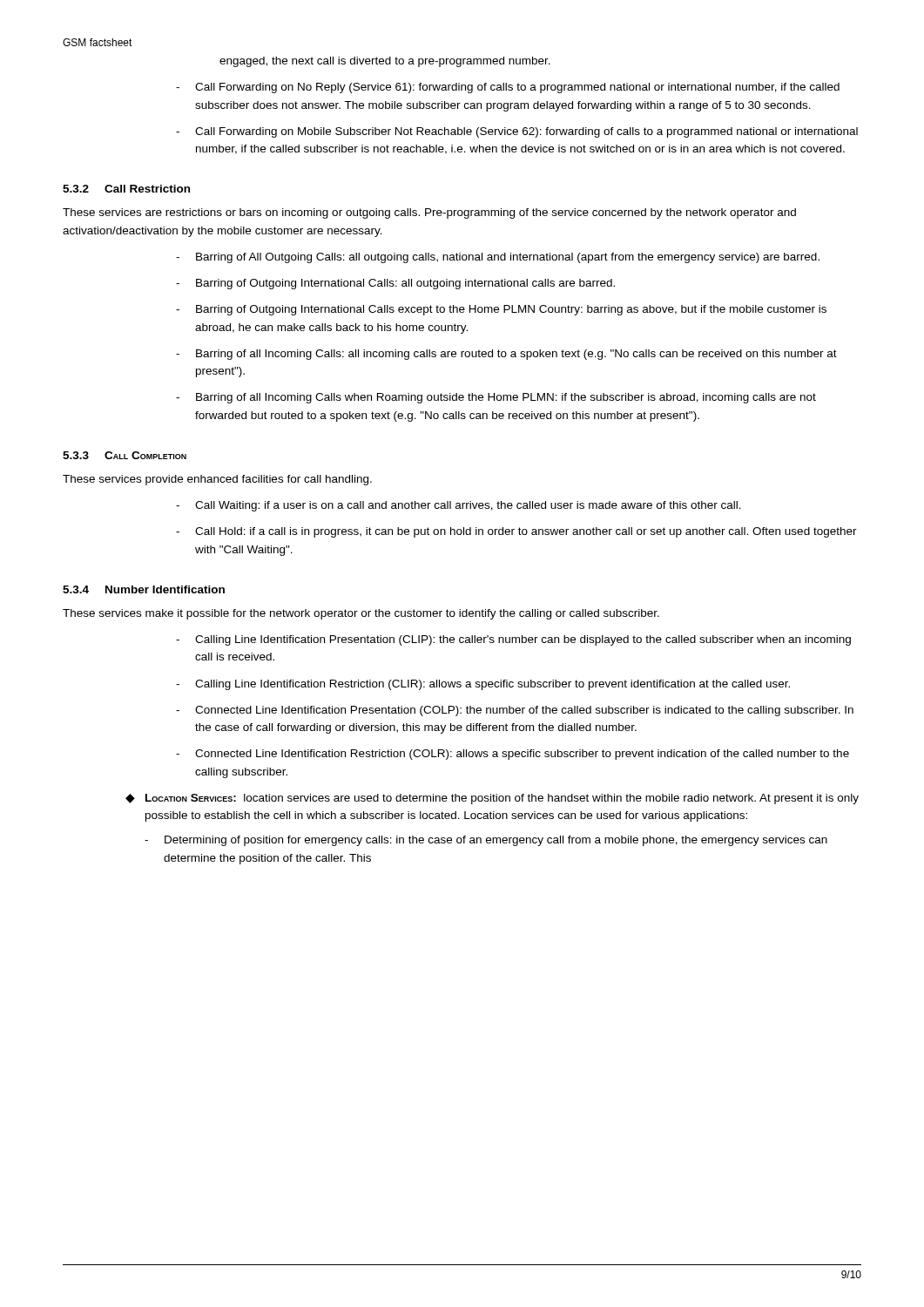
Task: Click on the element starting "- Call Forwarding on Mobile Subscriber"
Action: 519,140
